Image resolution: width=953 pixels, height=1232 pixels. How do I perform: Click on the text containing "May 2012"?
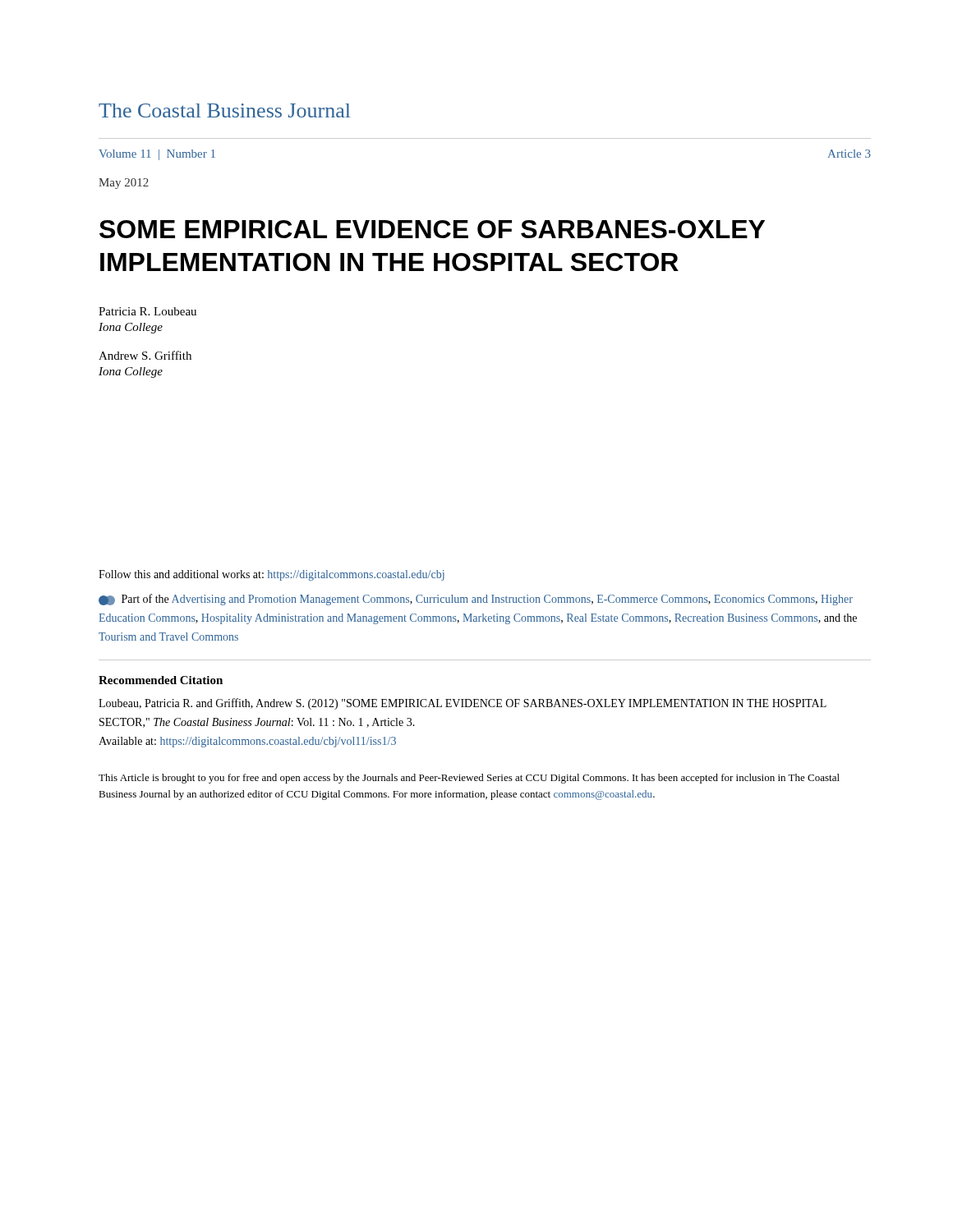point(124,184)
